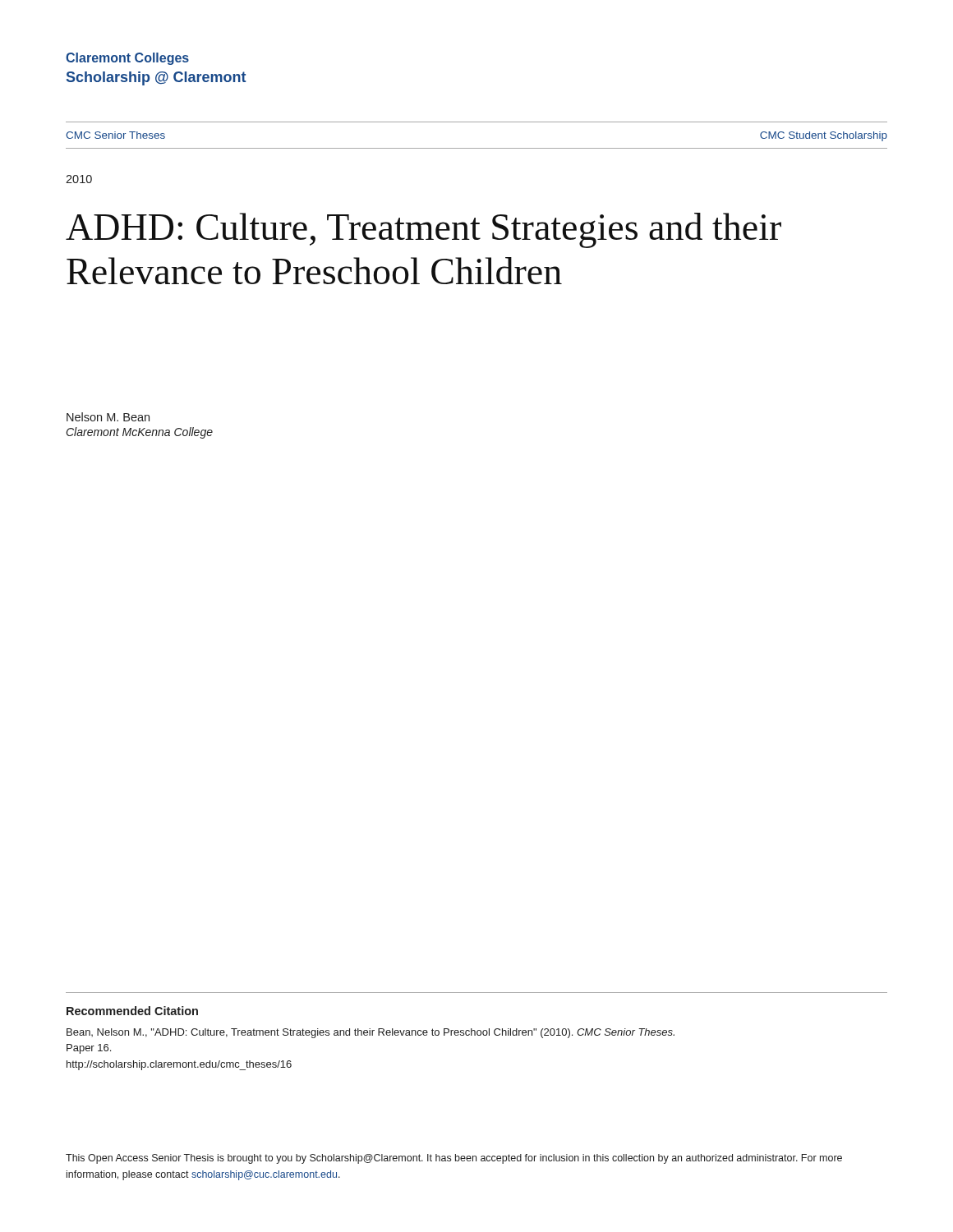Where is the title that starts "ADHD: Culture, Treatment Strategies and their Relevance"?
953x1232 pixels.
pyautogui.click(x=476, y=250)
